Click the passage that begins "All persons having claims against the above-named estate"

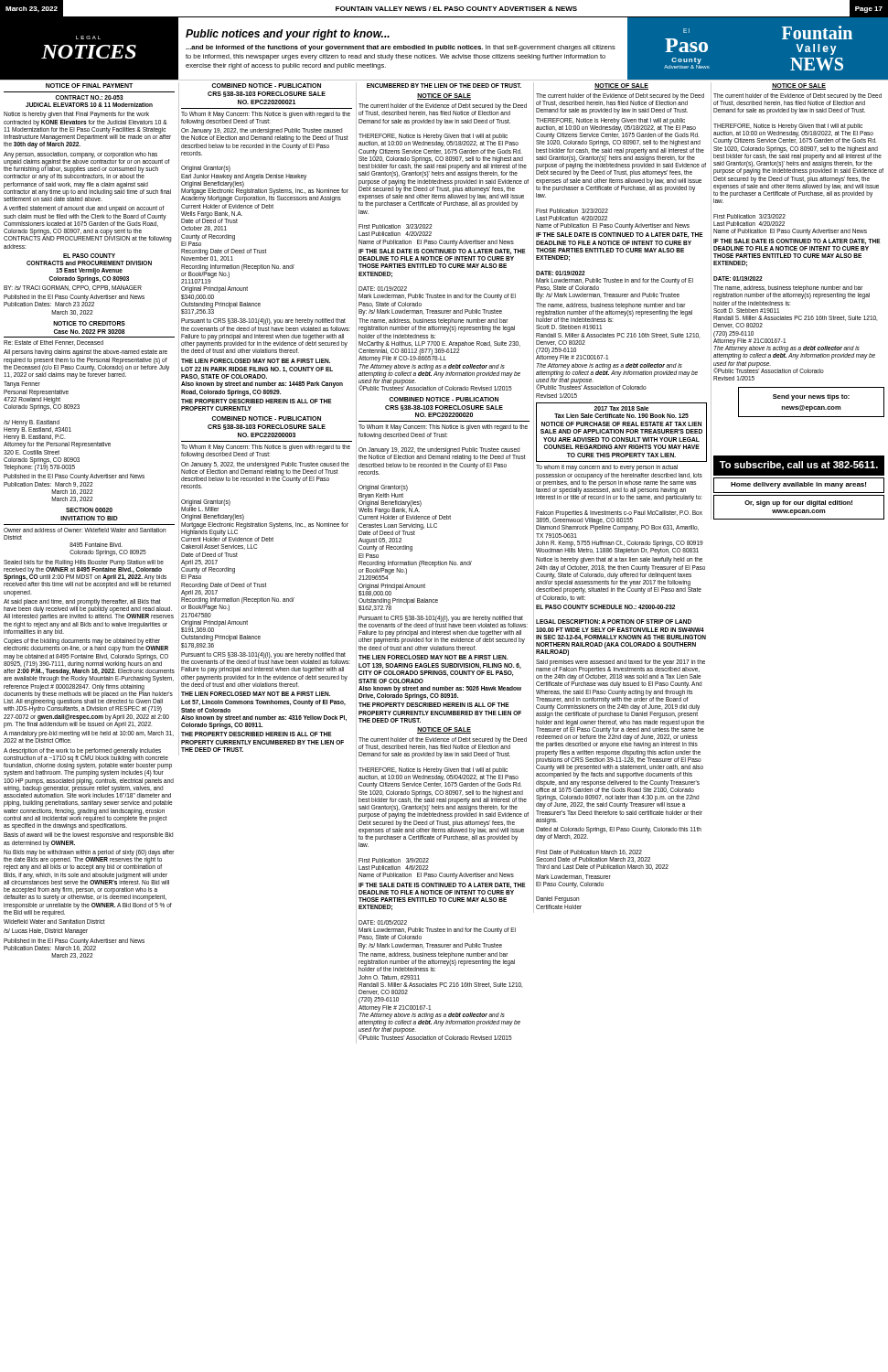click(x=87, y=363)
